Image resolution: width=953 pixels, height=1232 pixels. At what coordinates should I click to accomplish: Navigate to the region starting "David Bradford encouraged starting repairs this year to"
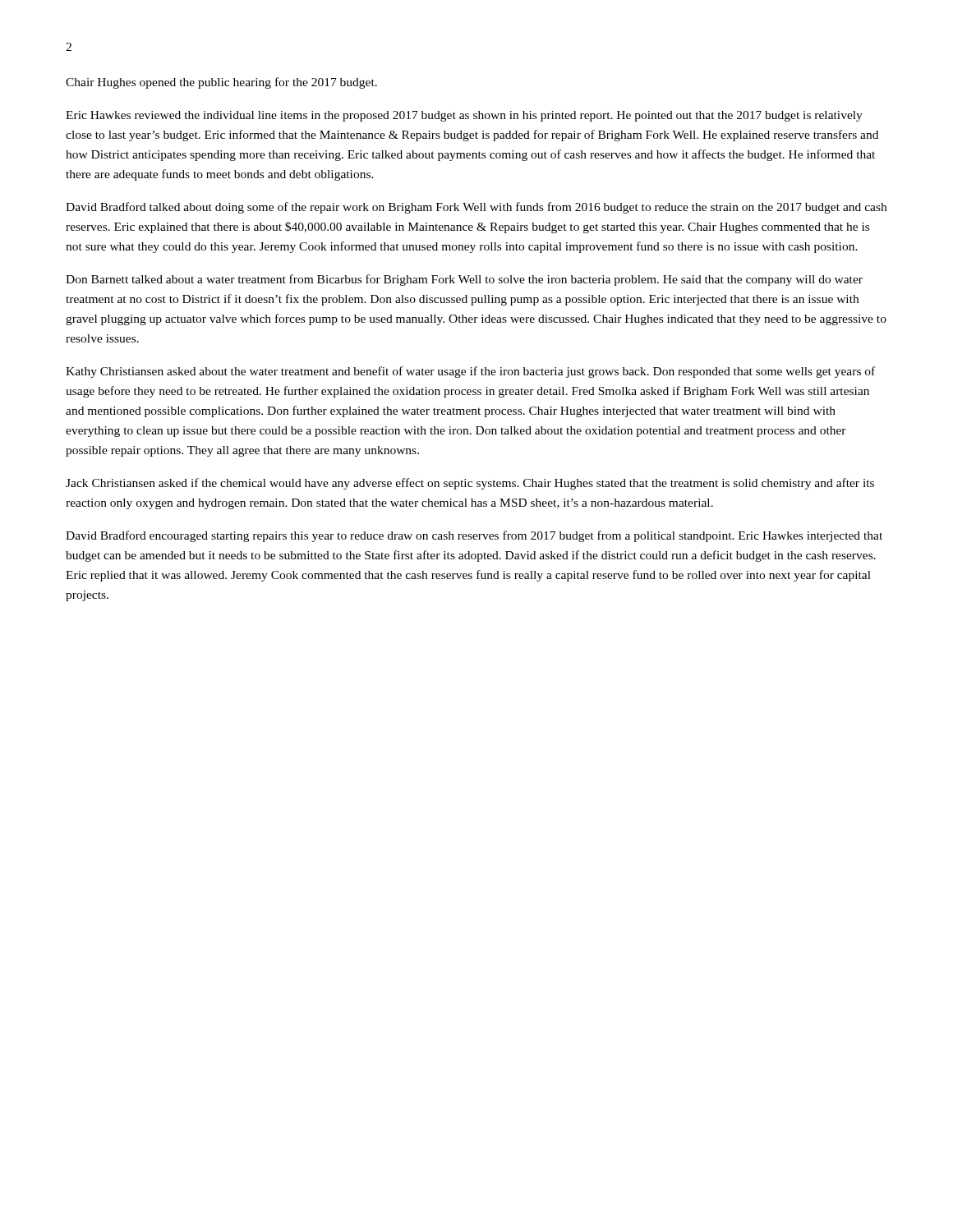coord(474,565)
